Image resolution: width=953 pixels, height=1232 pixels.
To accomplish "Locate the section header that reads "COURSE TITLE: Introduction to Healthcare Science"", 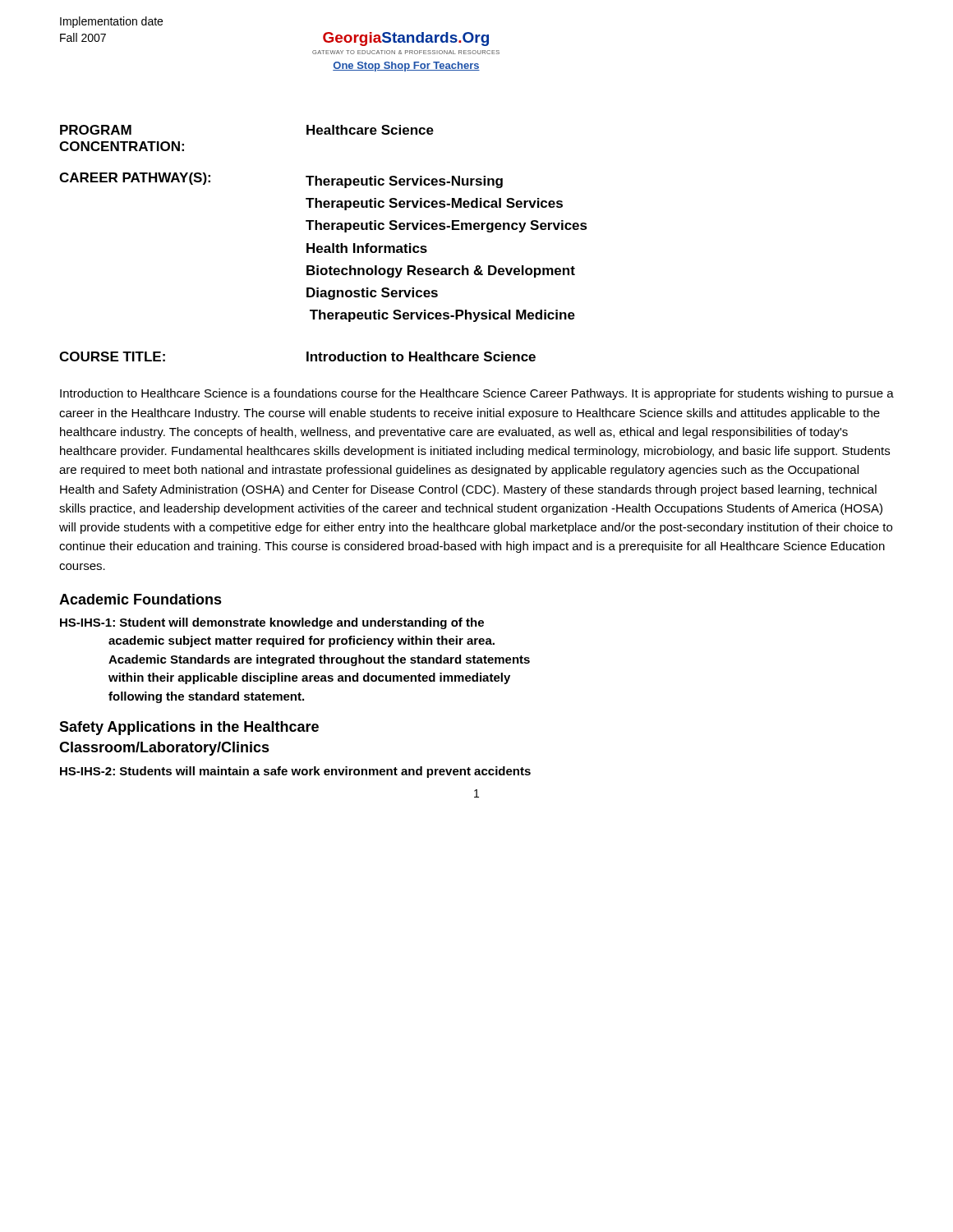I will click(476, 358).
